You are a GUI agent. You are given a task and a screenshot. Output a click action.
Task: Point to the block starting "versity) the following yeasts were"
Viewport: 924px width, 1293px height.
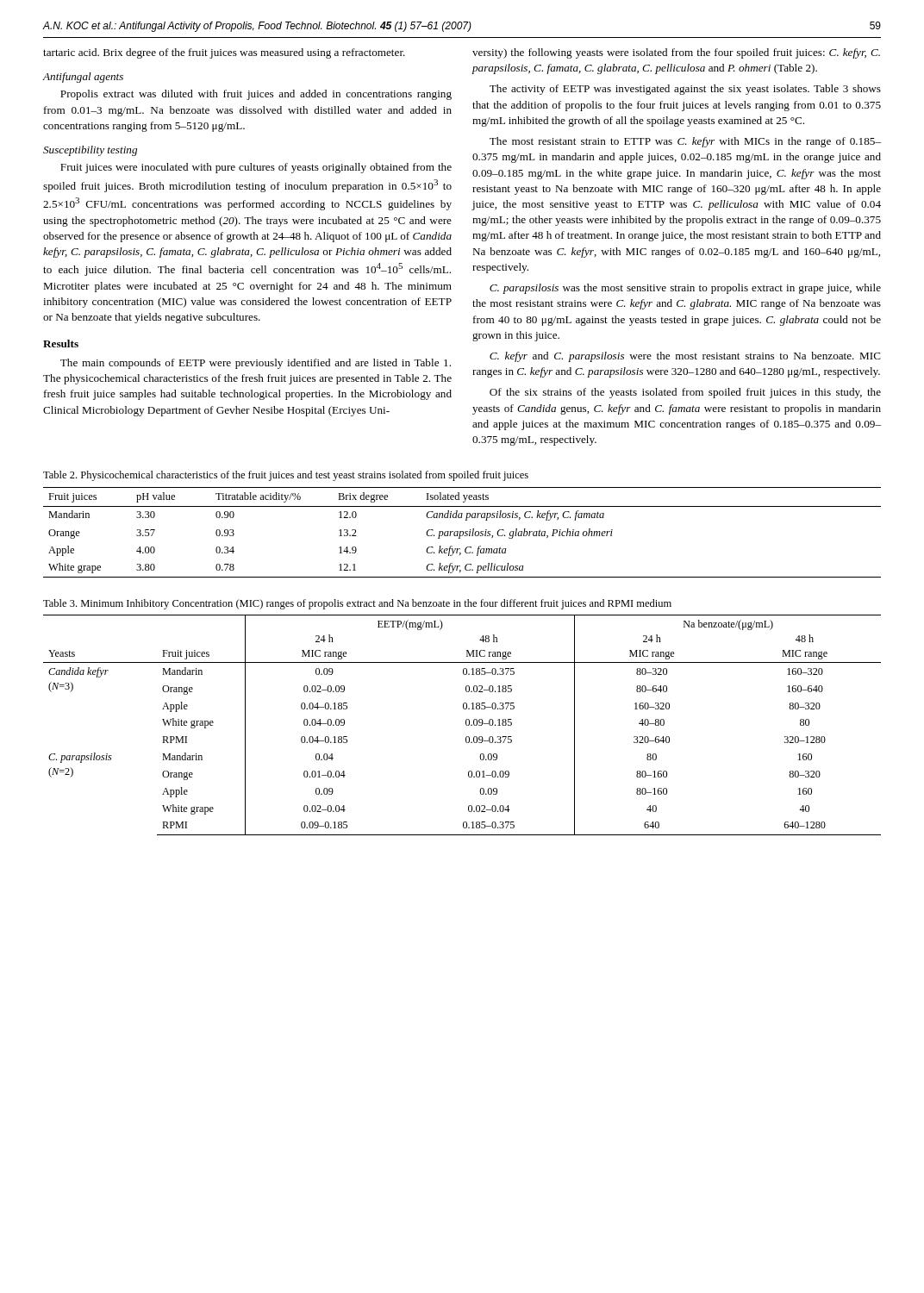[677, 61]
